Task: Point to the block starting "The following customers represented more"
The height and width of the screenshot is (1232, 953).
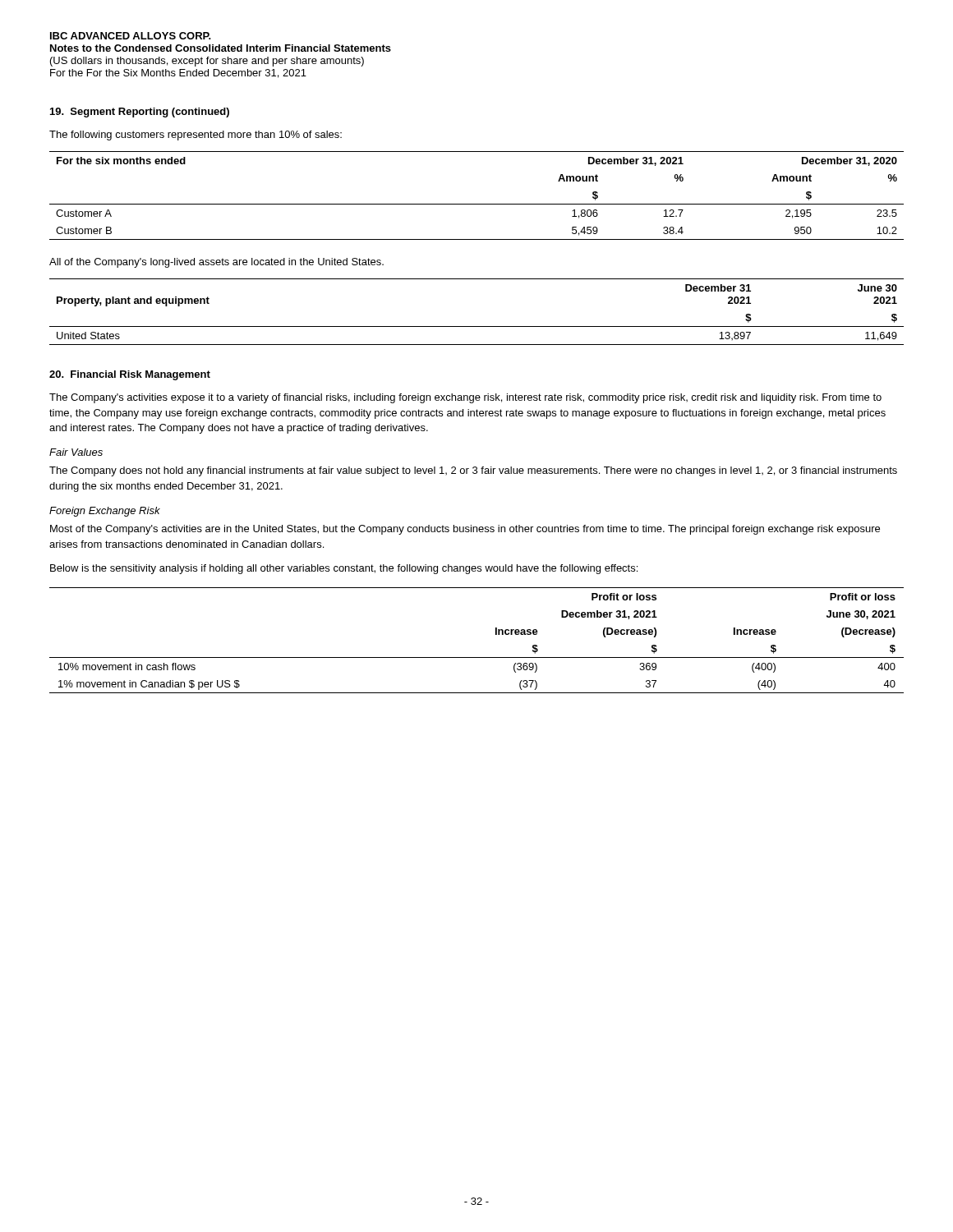Action: click(x=196, y=134)
